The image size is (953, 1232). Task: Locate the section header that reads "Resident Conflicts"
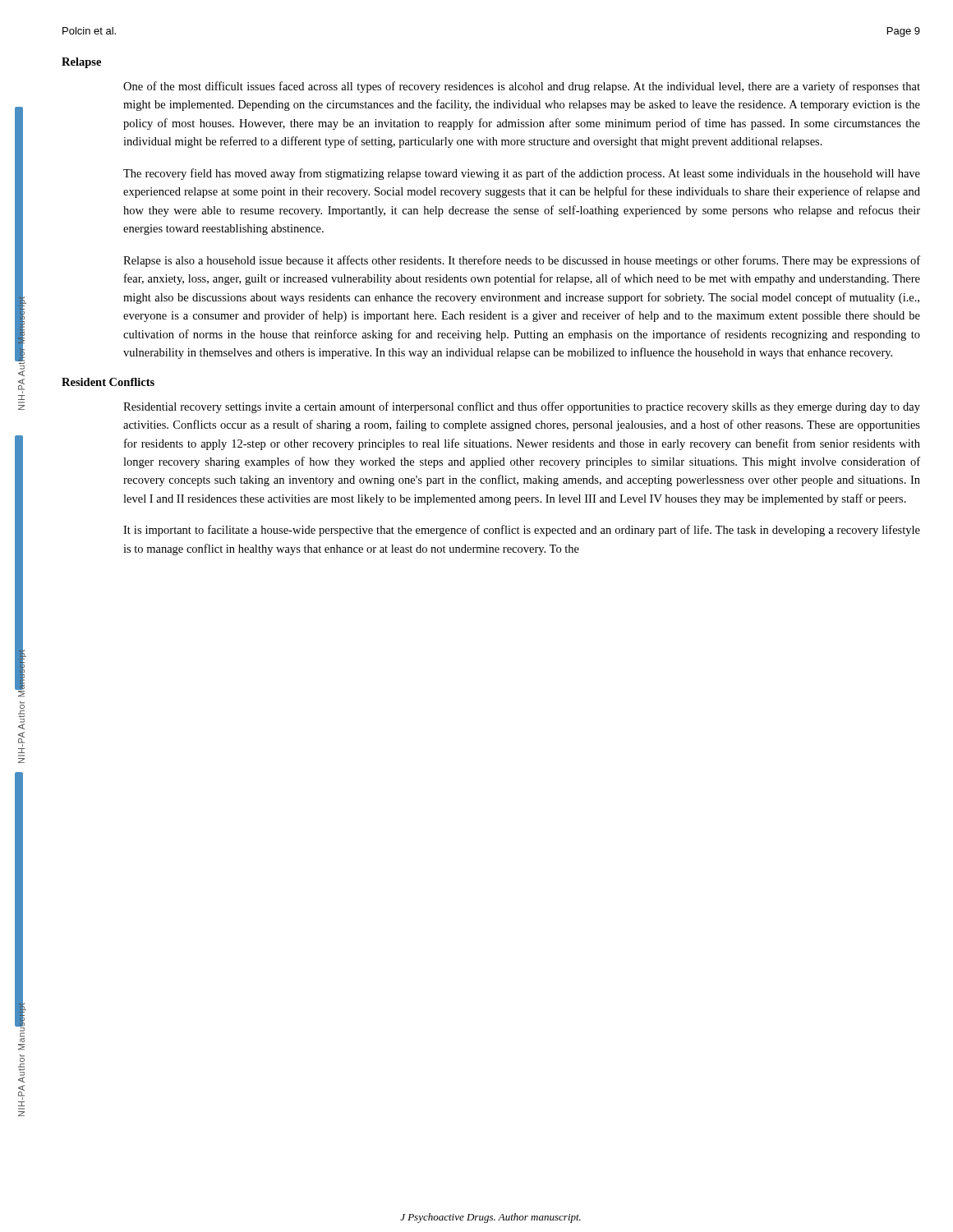[108, 382]
